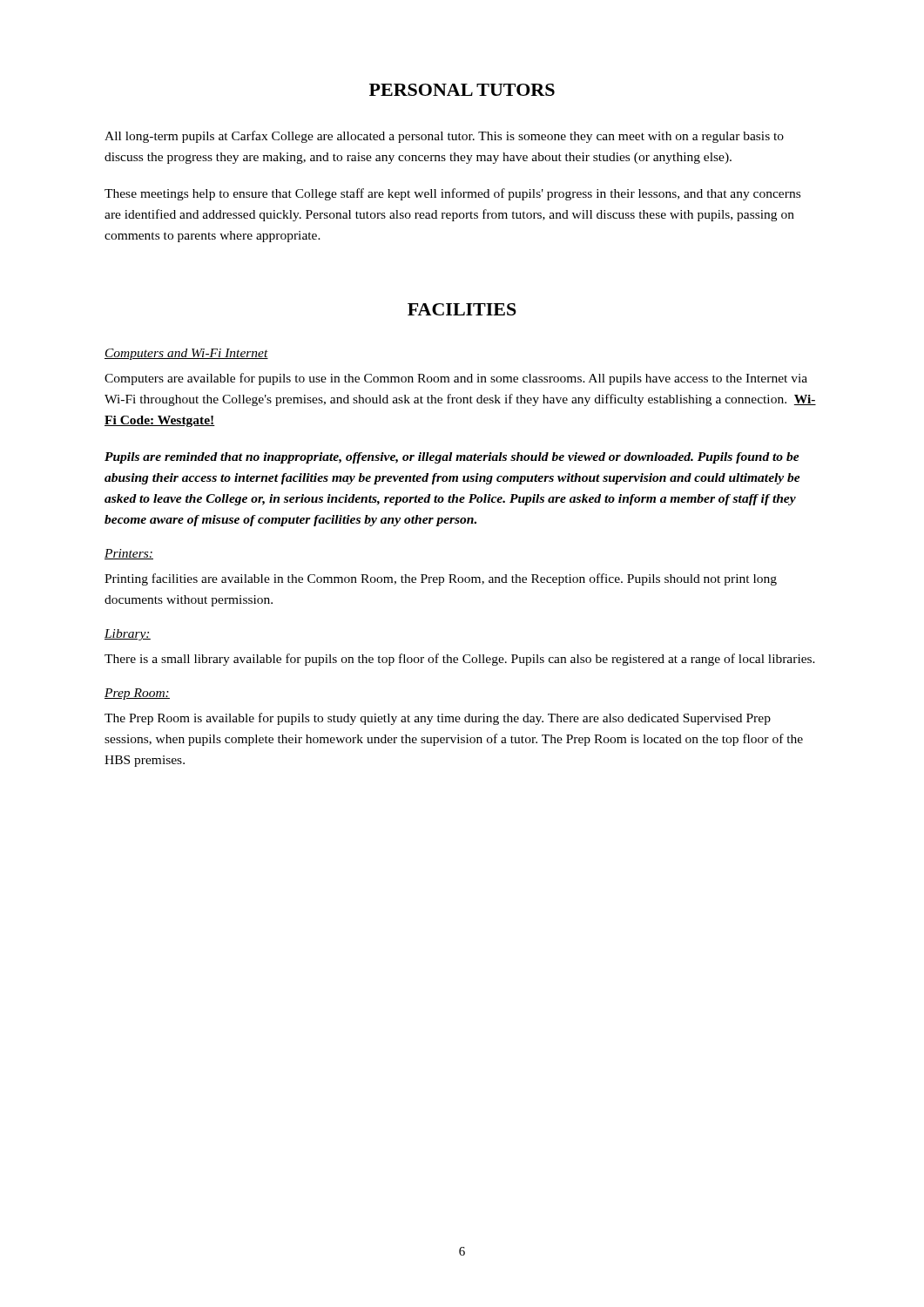Locate the region starting "There is a small library available for"
The height and width of the screenshot is (1307, 924).
tap(460, 658)
